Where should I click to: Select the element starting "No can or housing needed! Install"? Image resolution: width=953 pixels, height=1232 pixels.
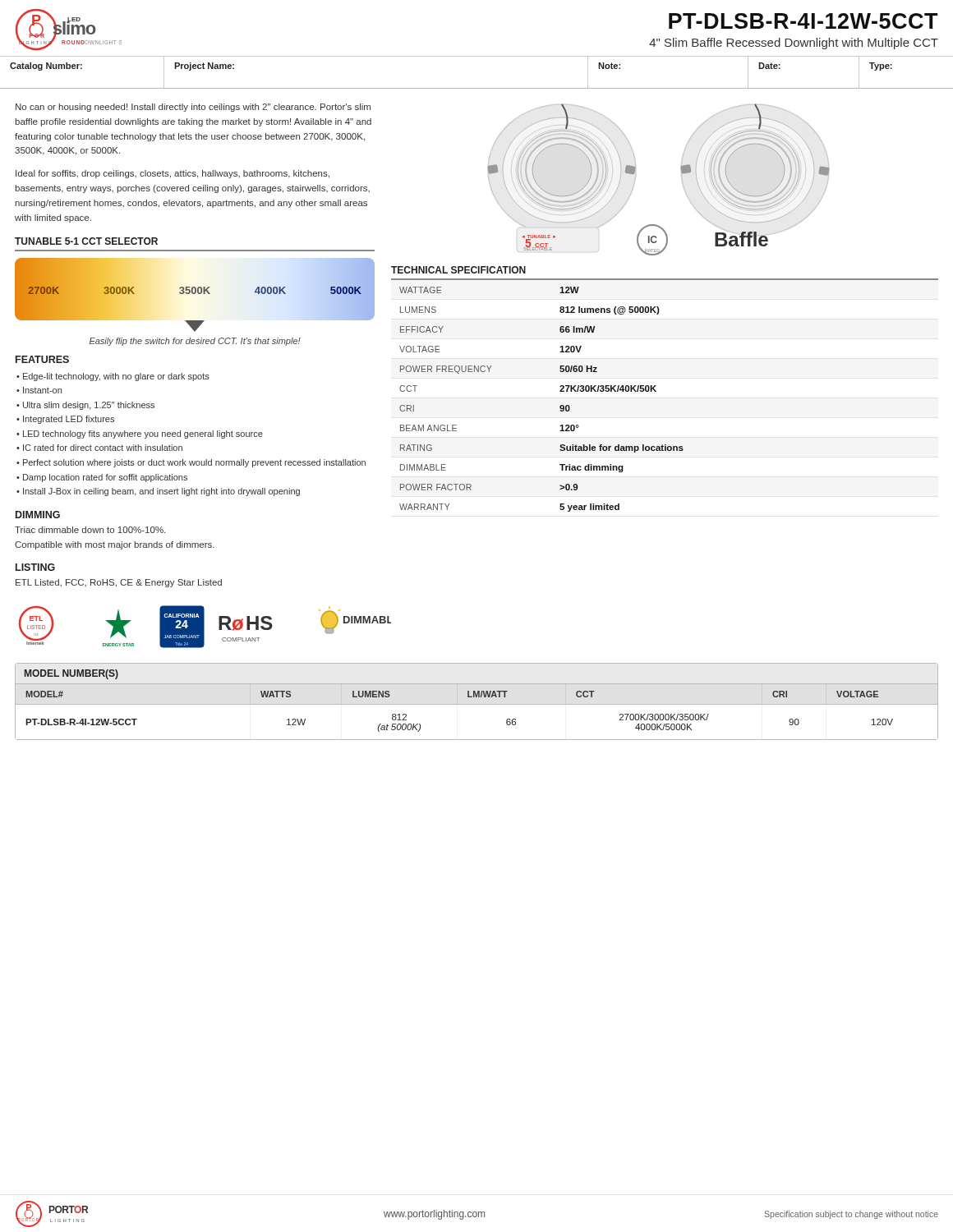coord(193,129)
